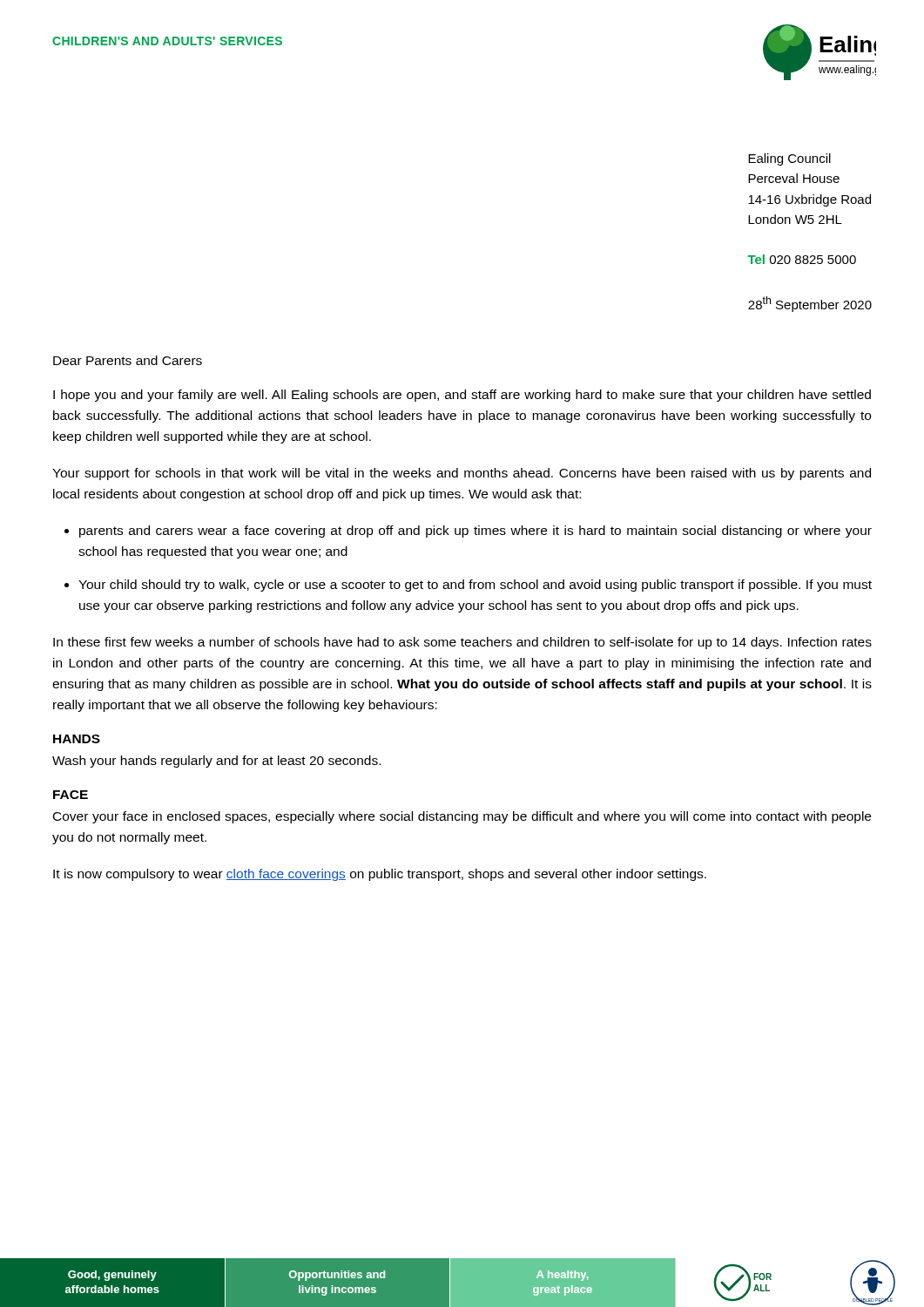Click on the logo
This screenshot has height=1307, width=924.
click(x=815, y=57)
